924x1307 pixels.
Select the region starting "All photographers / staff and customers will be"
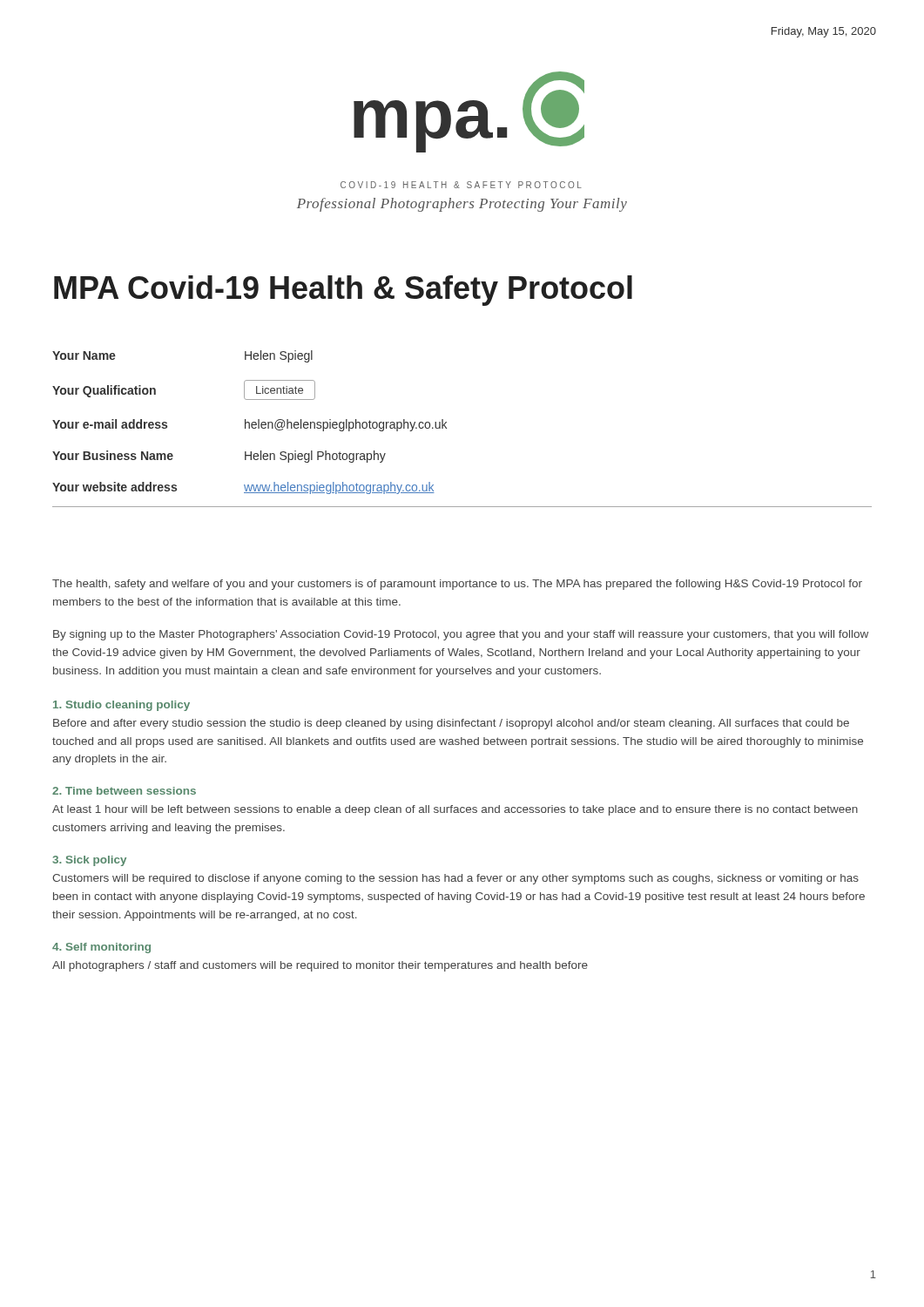320,965
